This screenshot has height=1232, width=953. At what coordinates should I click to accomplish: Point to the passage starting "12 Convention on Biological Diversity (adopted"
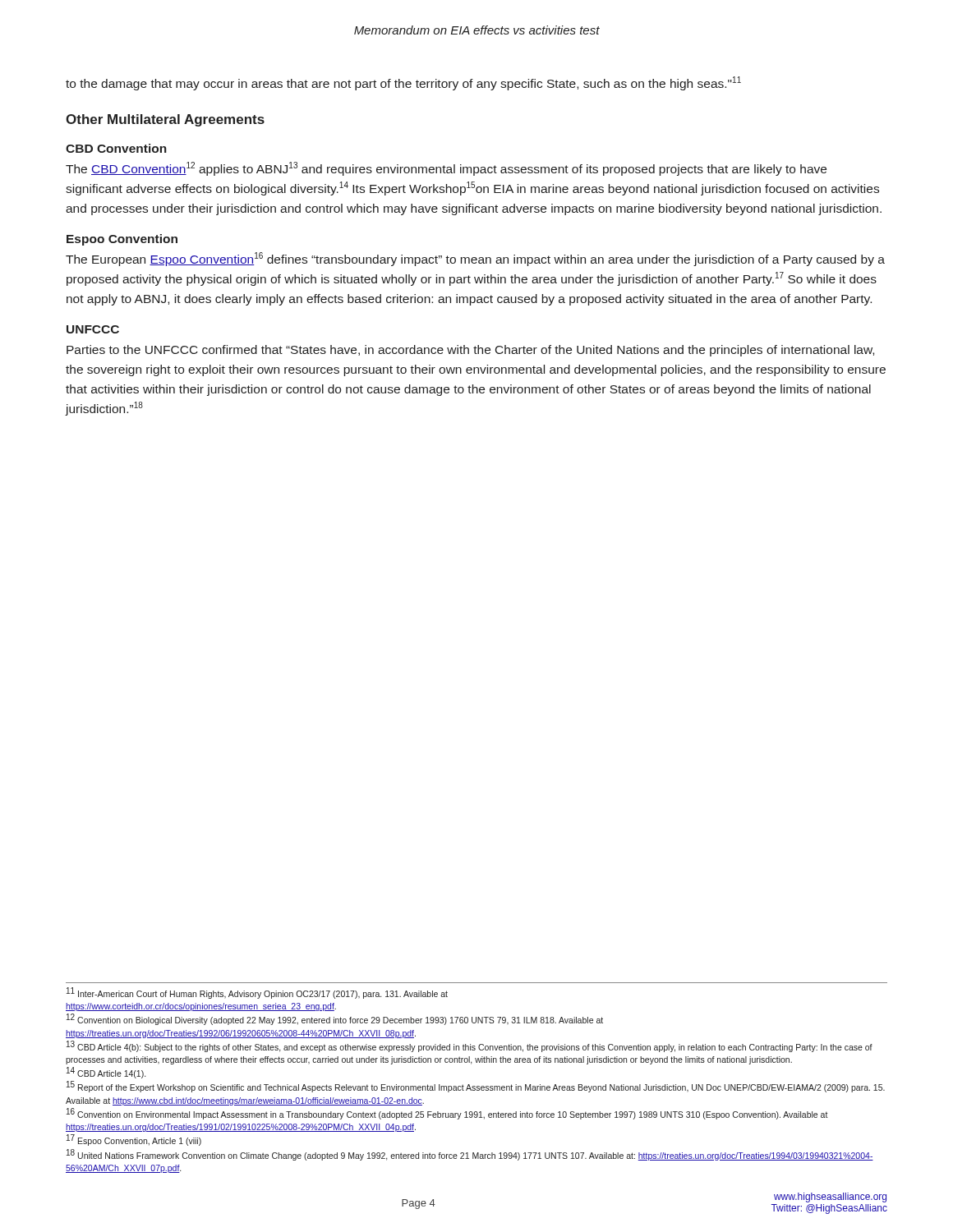pos(334,1026)
